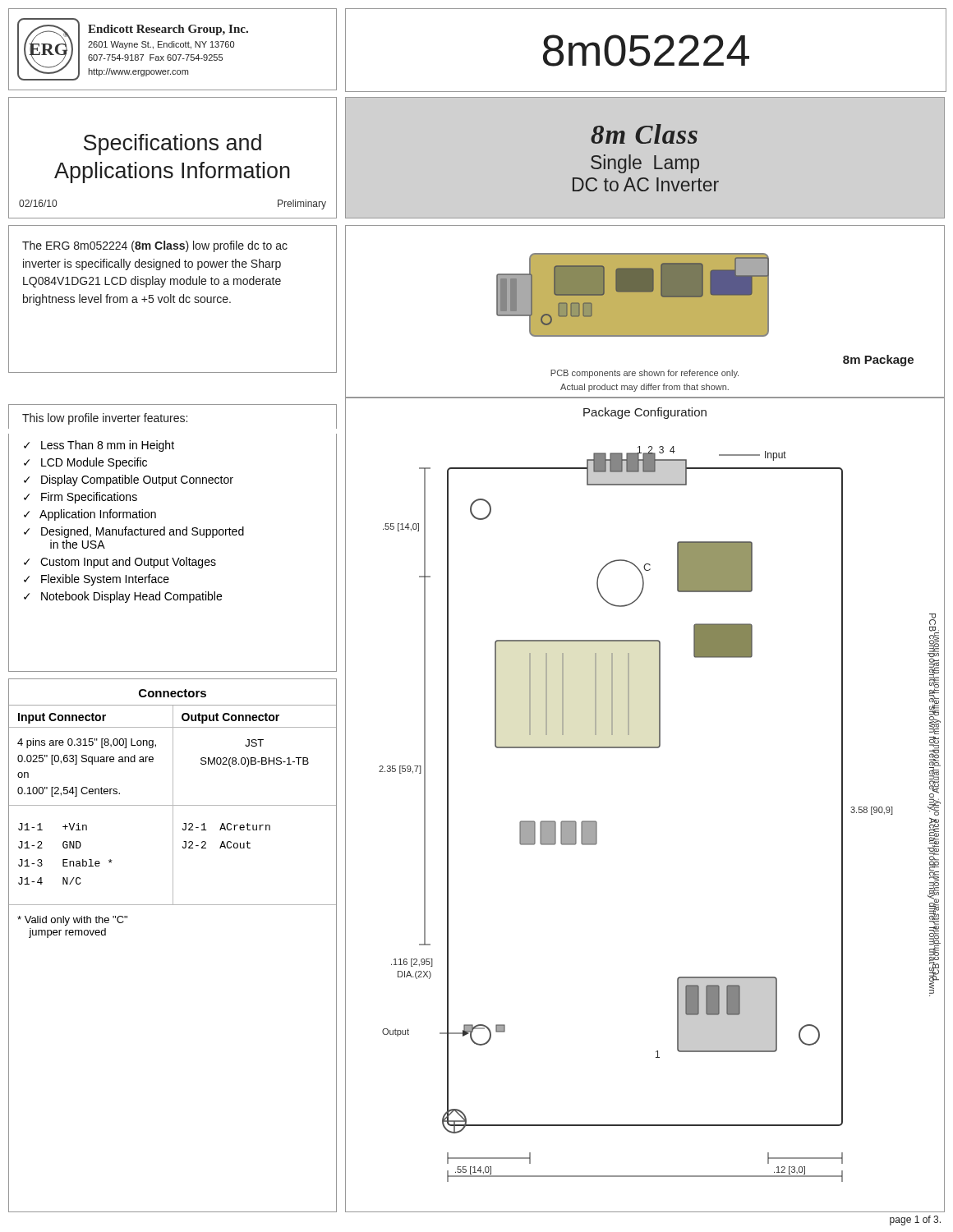Image resolution: width=953 pixels, height=1232 pixels.
Task: Locate the table with the text "Input Connector"
Action: coord(172,945)
